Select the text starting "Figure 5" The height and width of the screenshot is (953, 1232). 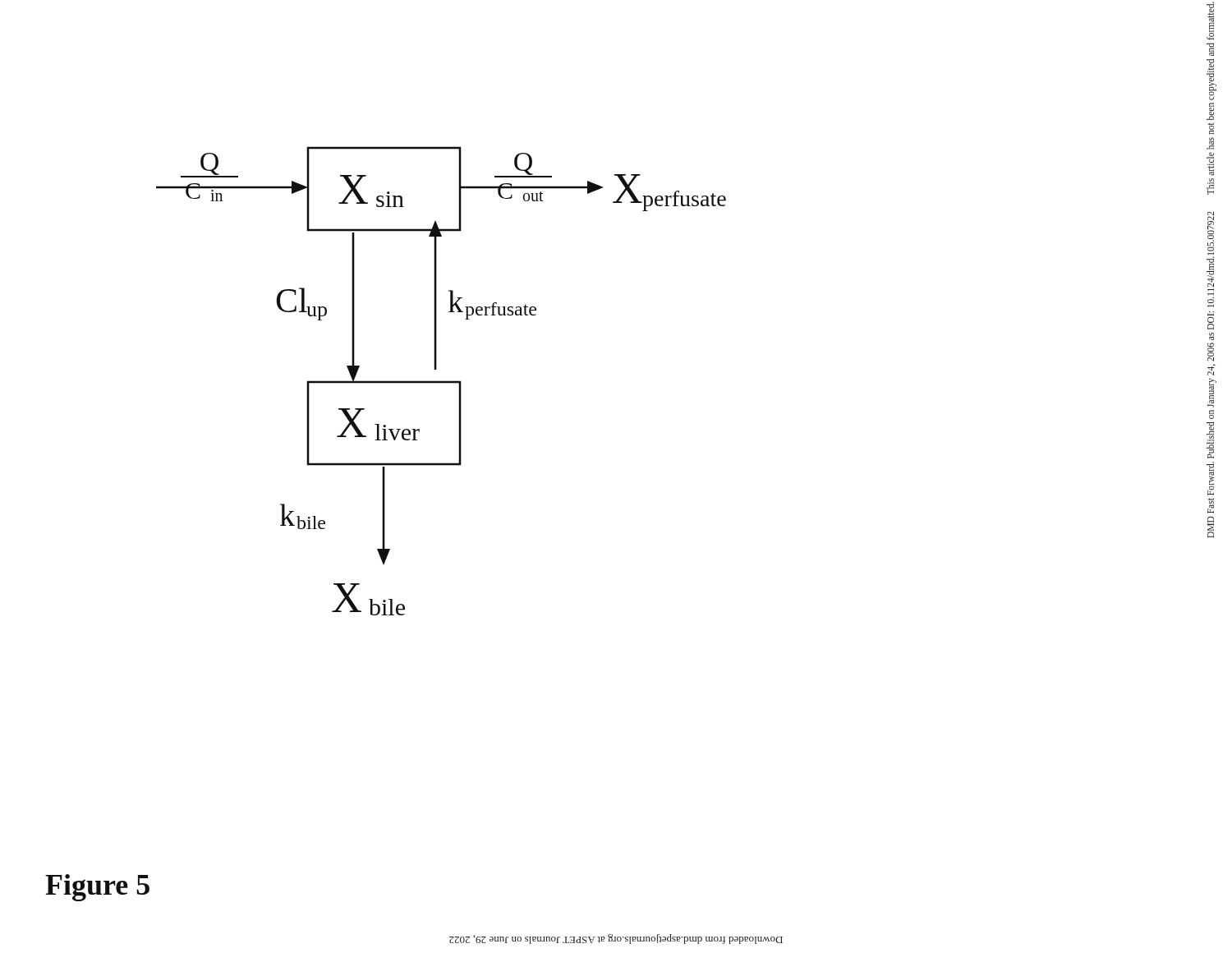[98, 885]
